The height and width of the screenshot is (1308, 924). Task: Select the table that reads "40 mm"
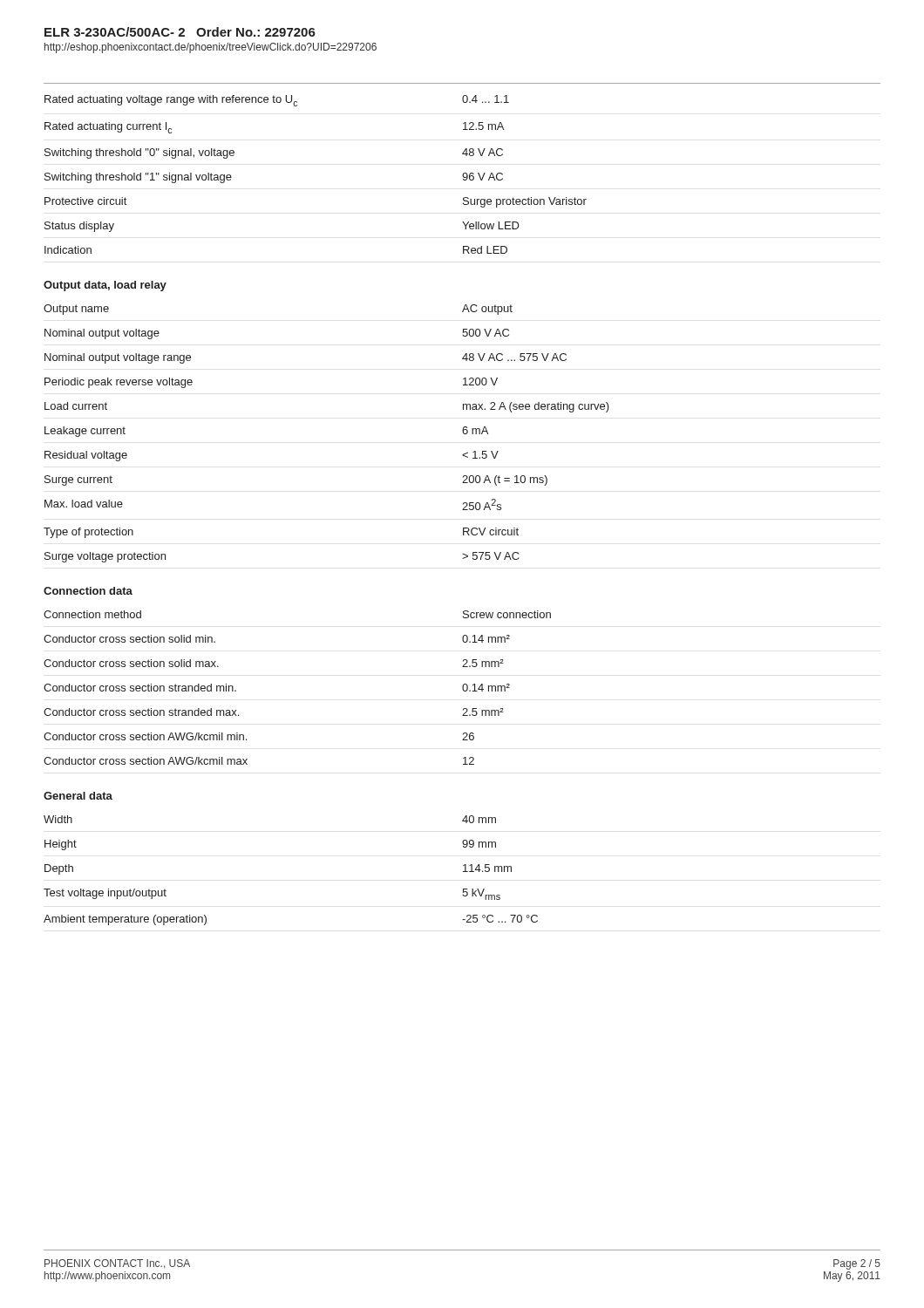tap(462, 869)
